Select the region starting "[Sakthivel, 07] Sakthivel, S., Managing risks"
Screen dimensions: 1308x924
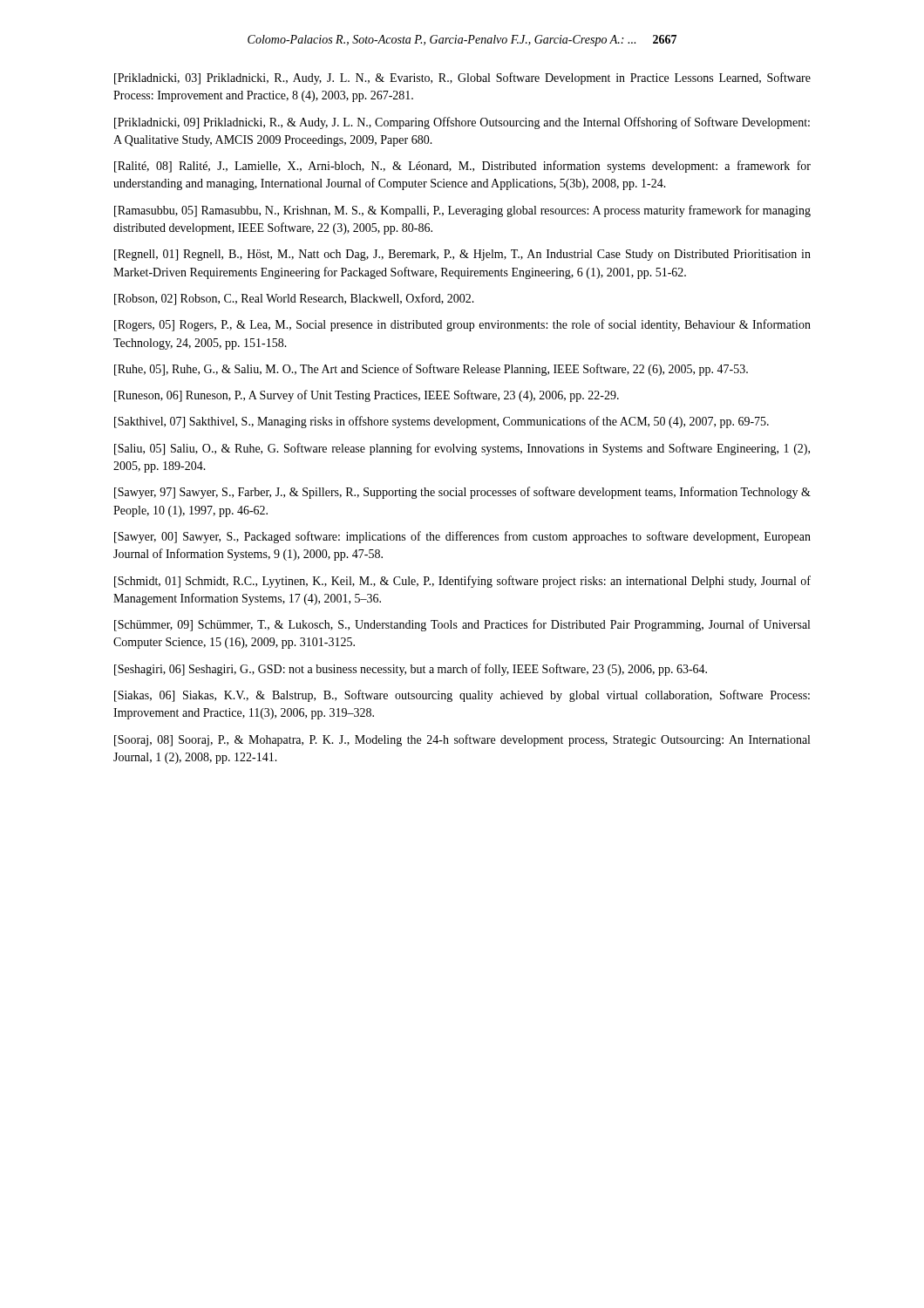(x=441, y=422)
